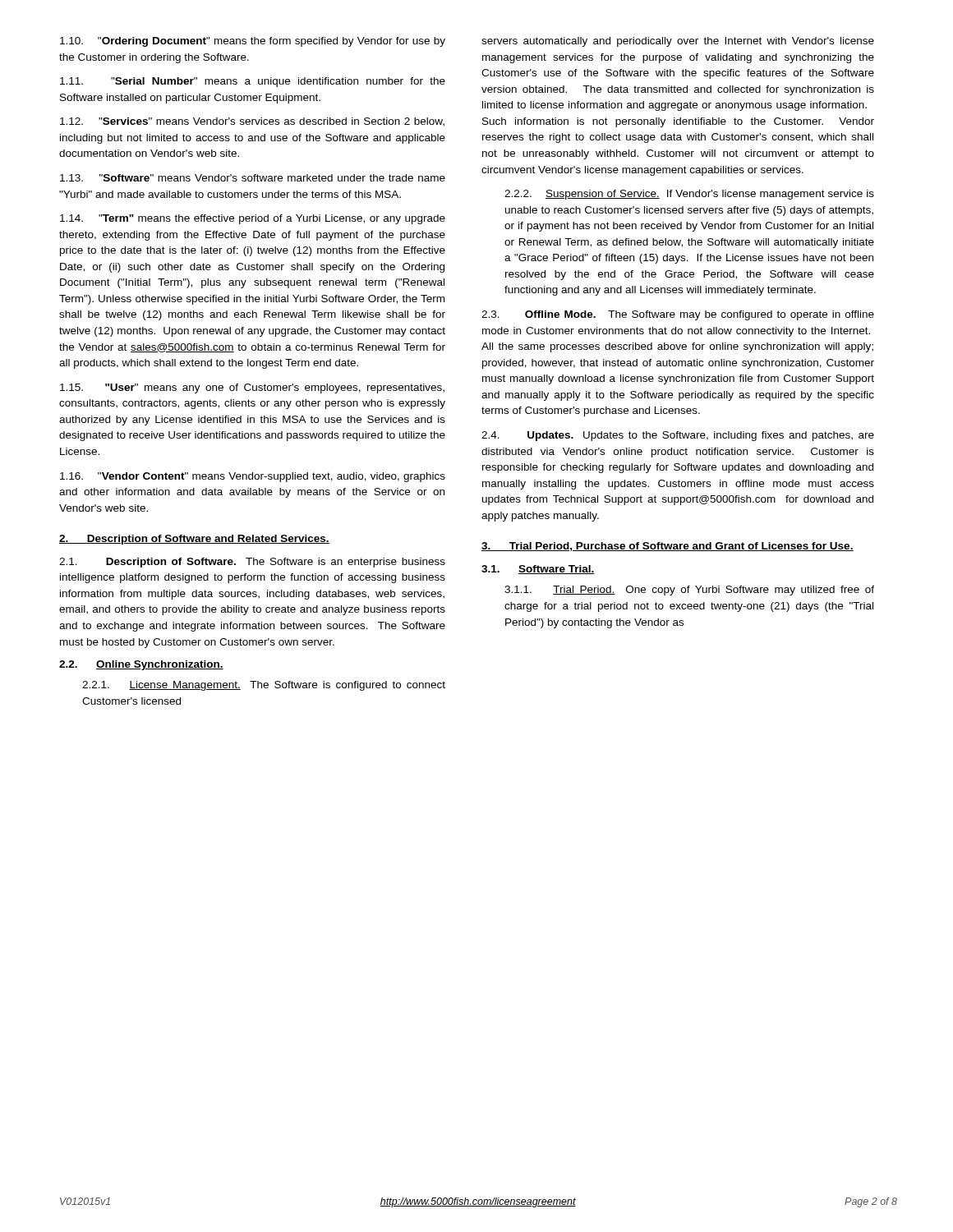Locate the text starting "13. "Software" means Vendor's software marketed under the"
This screenshot has width=953, height=1232.
tap(252, 186)
